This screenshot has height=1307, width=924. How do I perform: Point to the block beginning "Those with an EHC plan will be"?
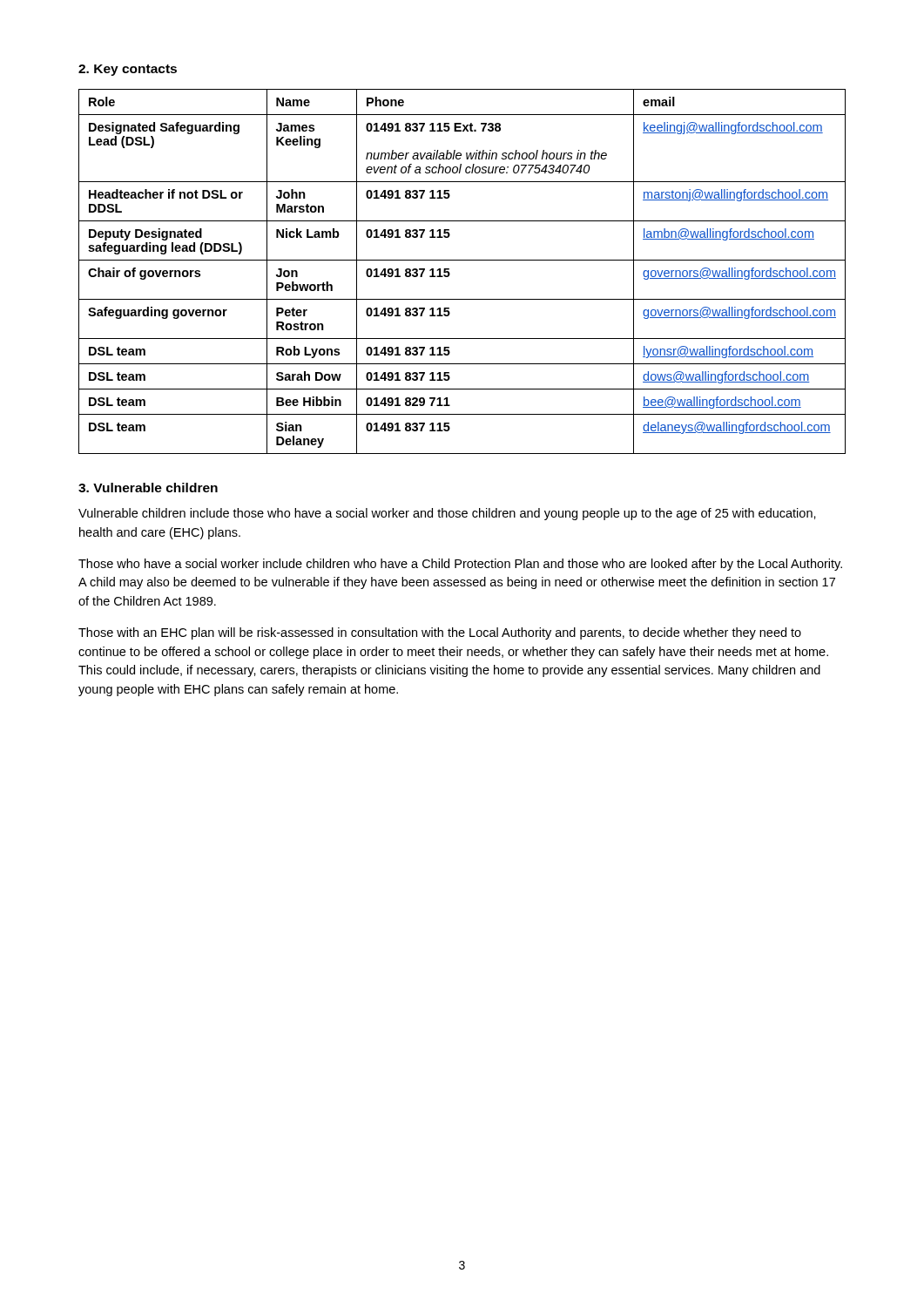(x=454, y=661)
